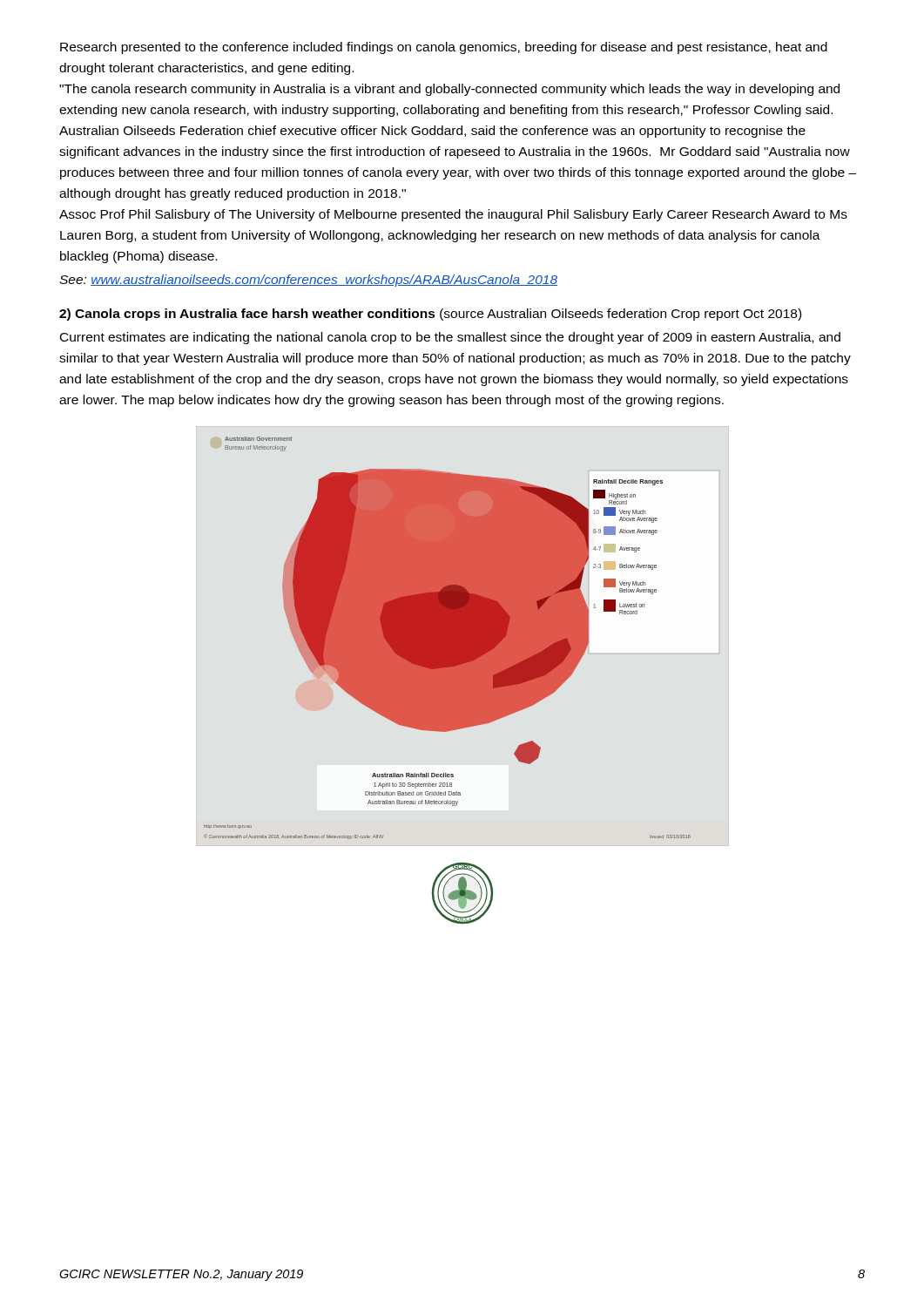Locate the map
This screenshot has height=1307, width=924.
click(x=462, y=637)
